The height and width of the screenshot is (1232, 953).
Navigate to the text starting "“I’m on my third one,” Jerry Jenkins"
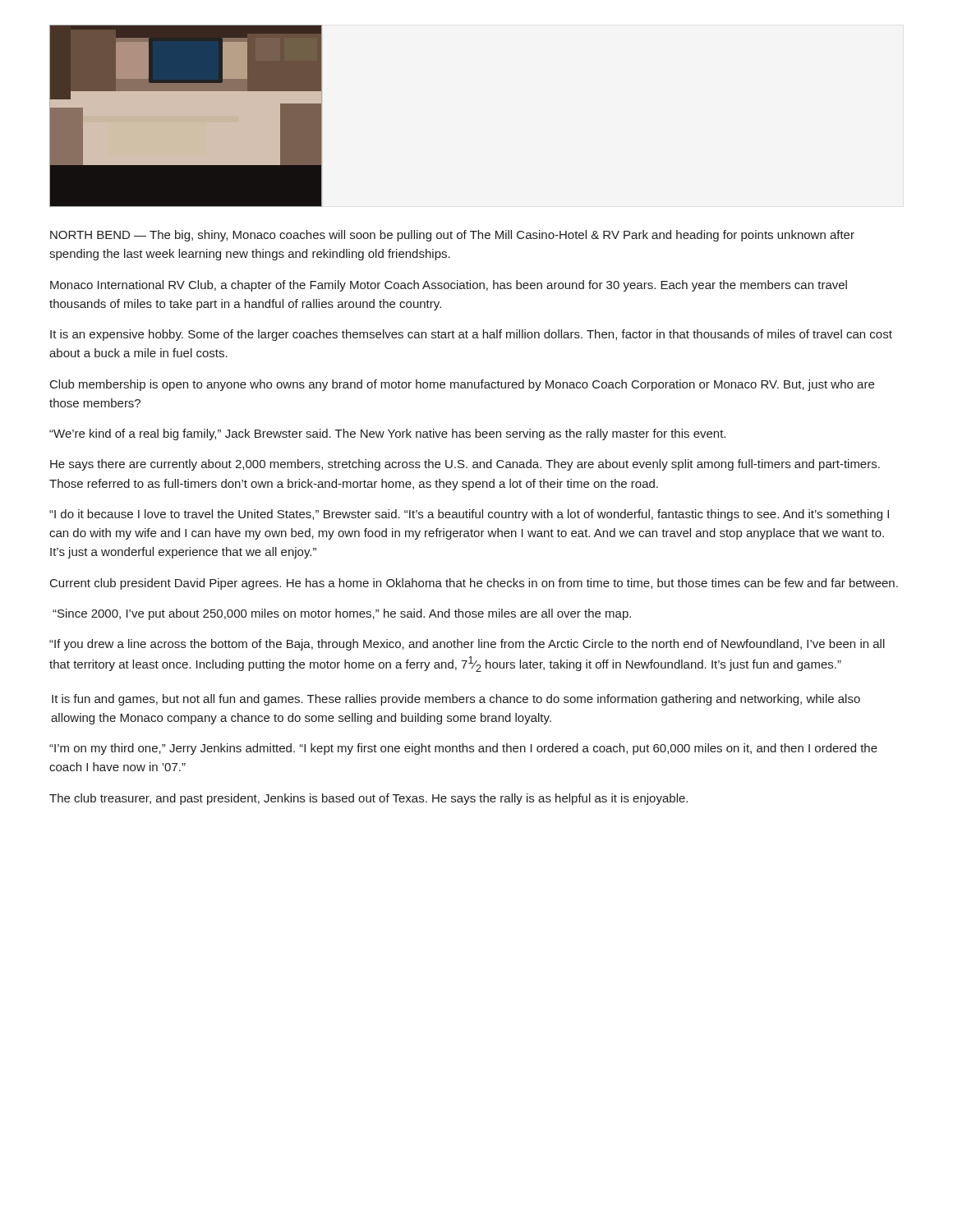(x=463, y=757)
